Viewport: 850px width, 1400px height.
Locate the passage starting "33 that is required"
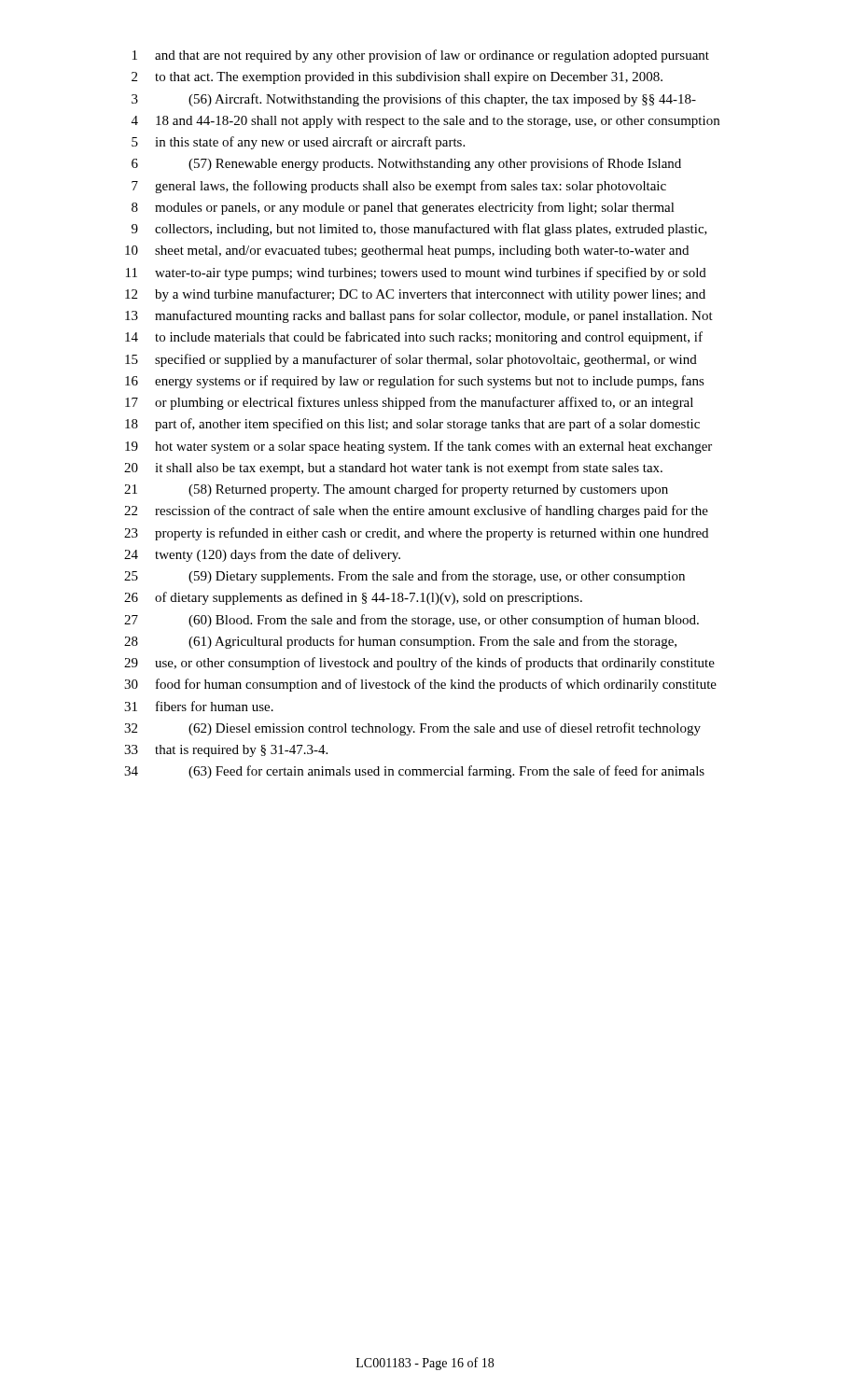(226, 751)
